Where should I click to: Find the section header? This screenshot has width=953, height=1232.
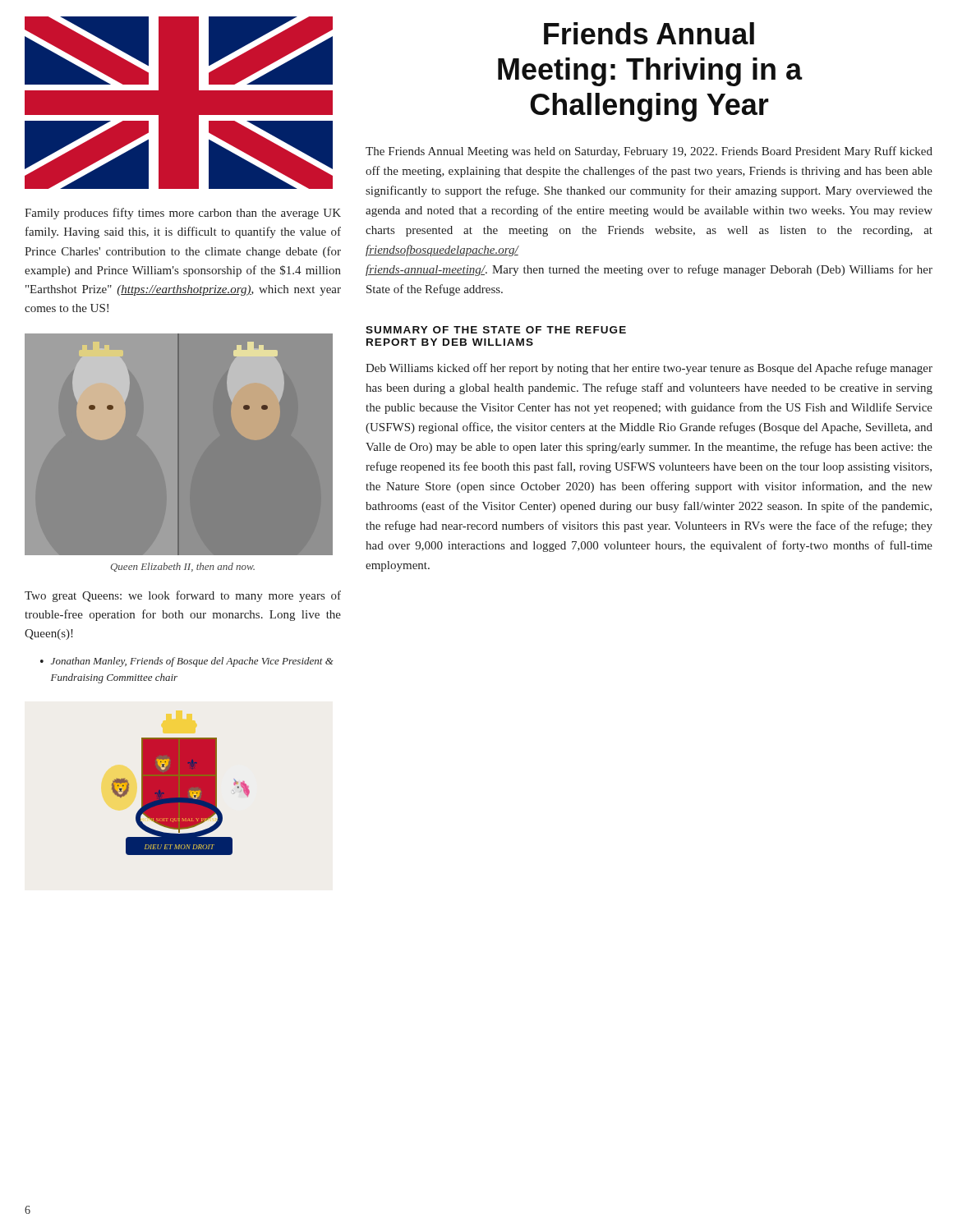[496, 336]
